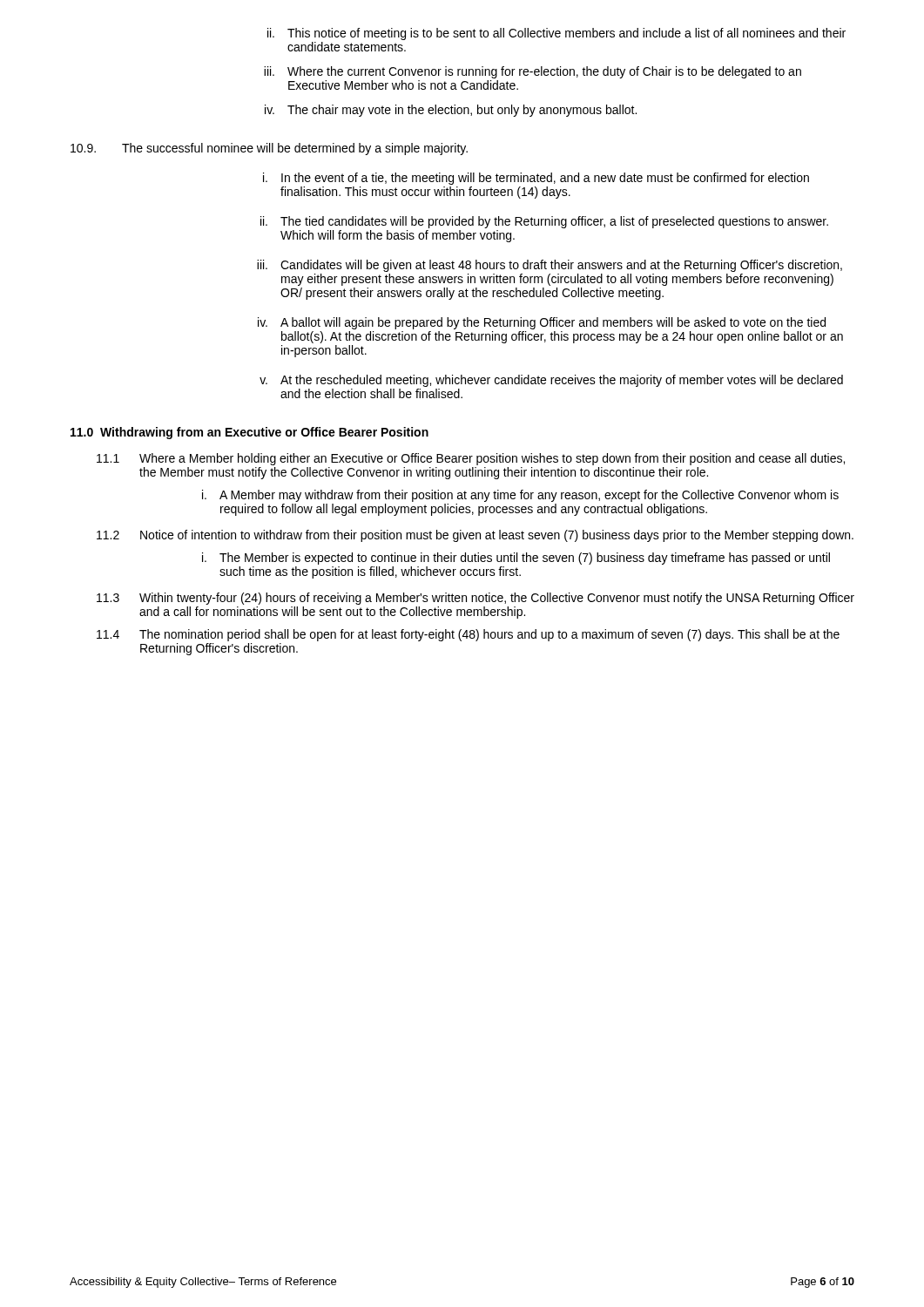The height and width of the screenshot is (1307, 924).
Task: Point to the text block starting "iv. The chair may vote"
Action: click(549, 110)
